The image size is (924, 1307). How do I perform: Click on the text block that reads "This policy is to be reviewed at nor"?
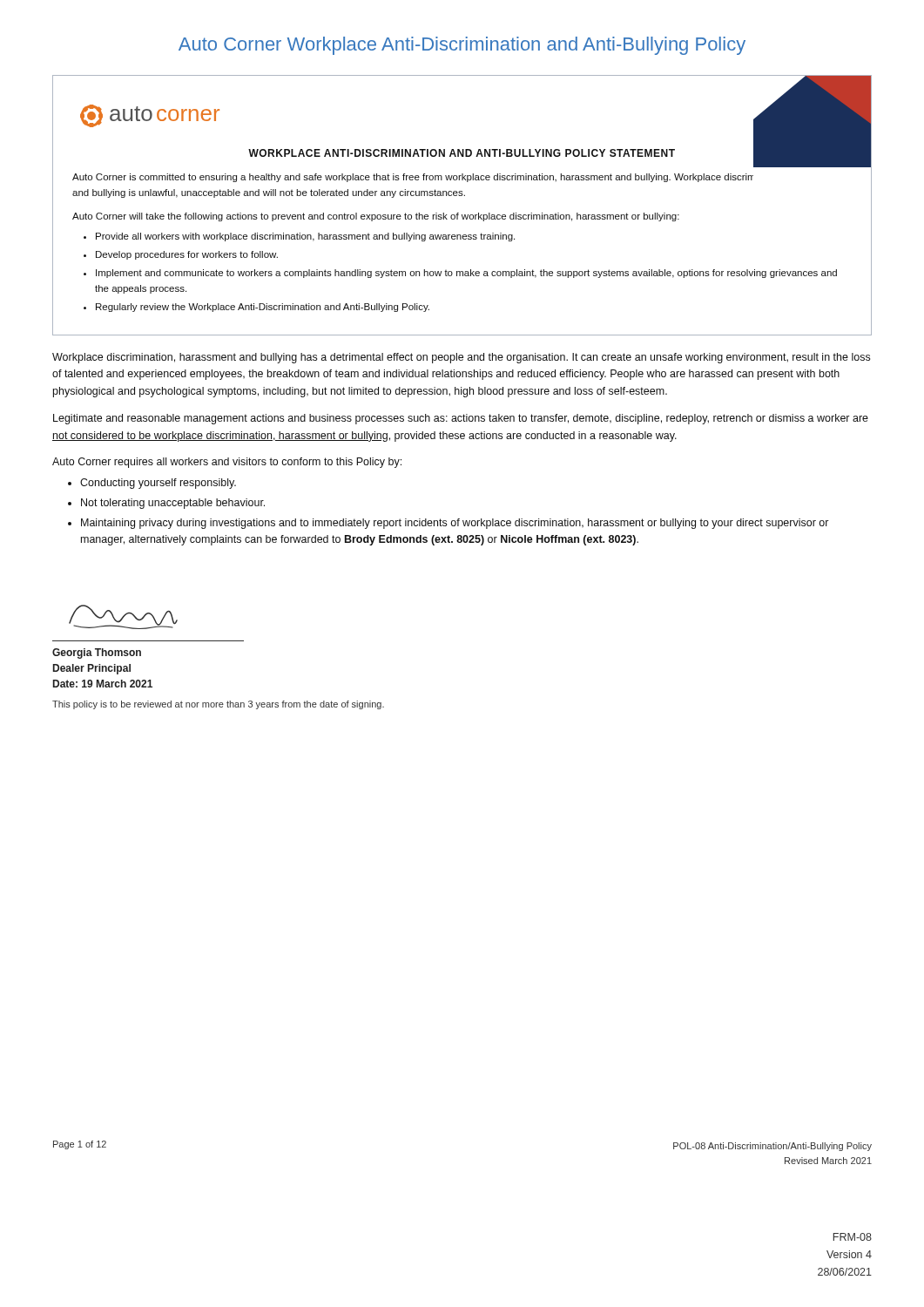coord(218,704)
